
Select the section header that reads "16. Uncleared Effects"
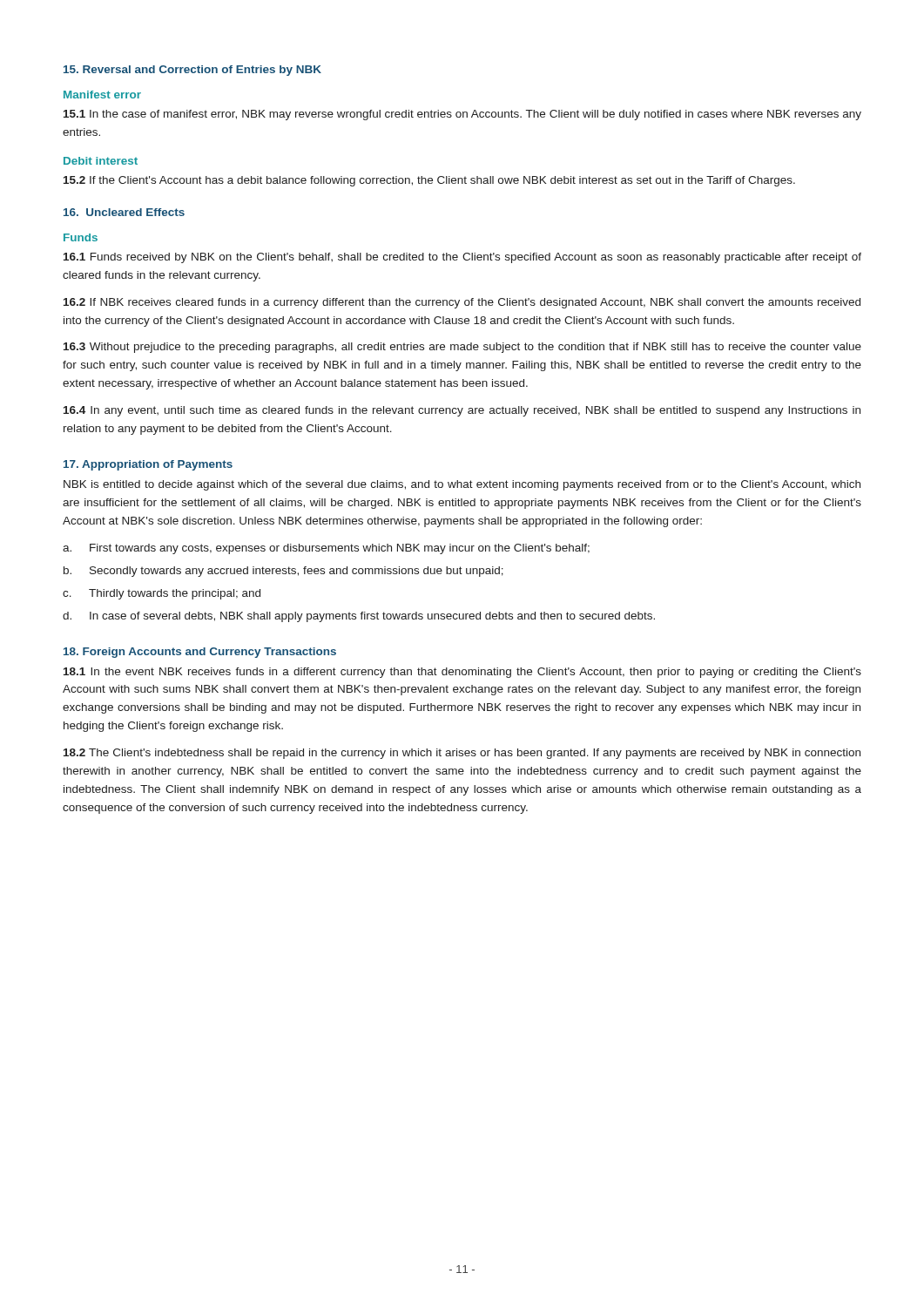[124, 212]
